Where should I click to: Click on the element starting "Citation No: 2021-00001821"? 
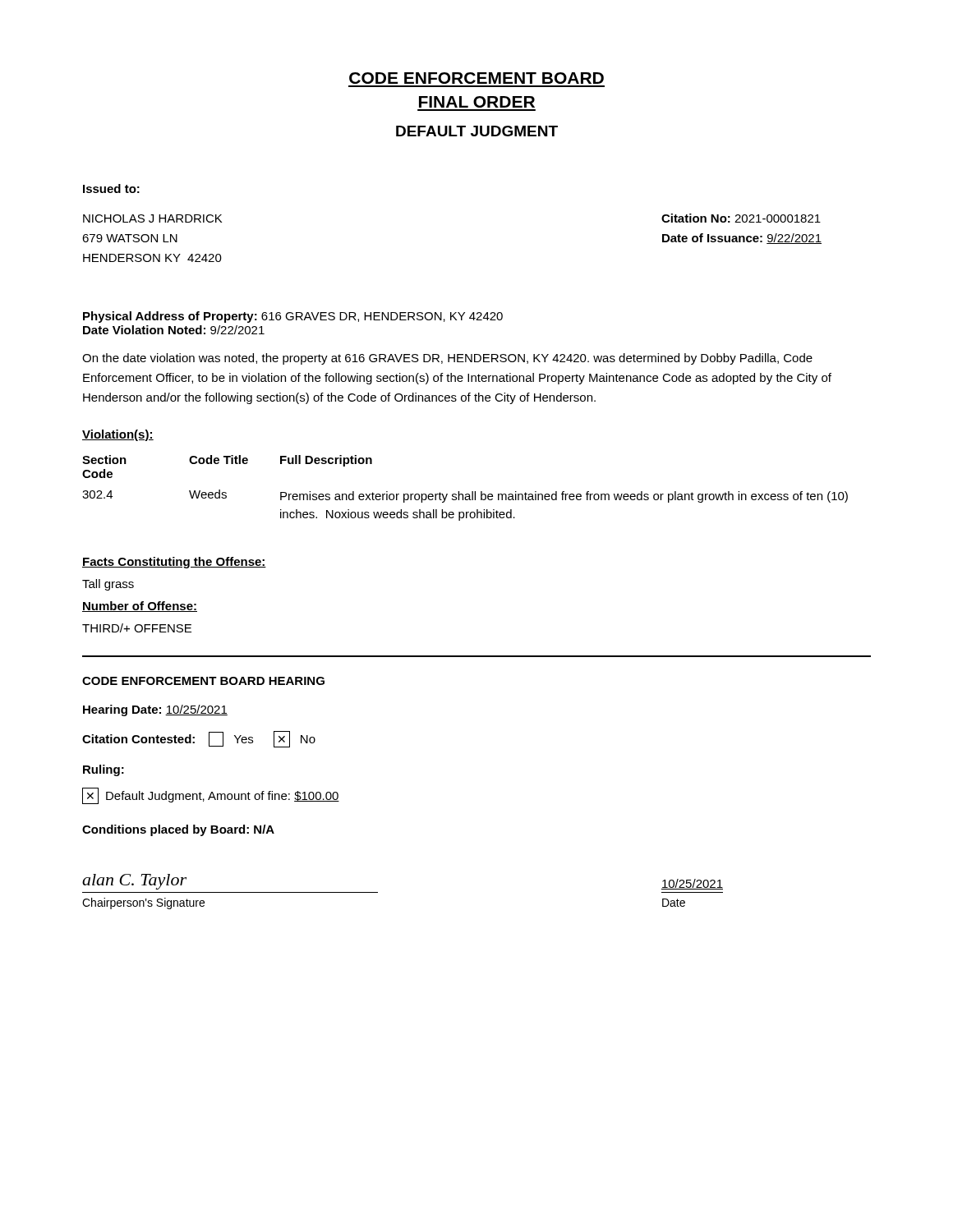point(741,228)
